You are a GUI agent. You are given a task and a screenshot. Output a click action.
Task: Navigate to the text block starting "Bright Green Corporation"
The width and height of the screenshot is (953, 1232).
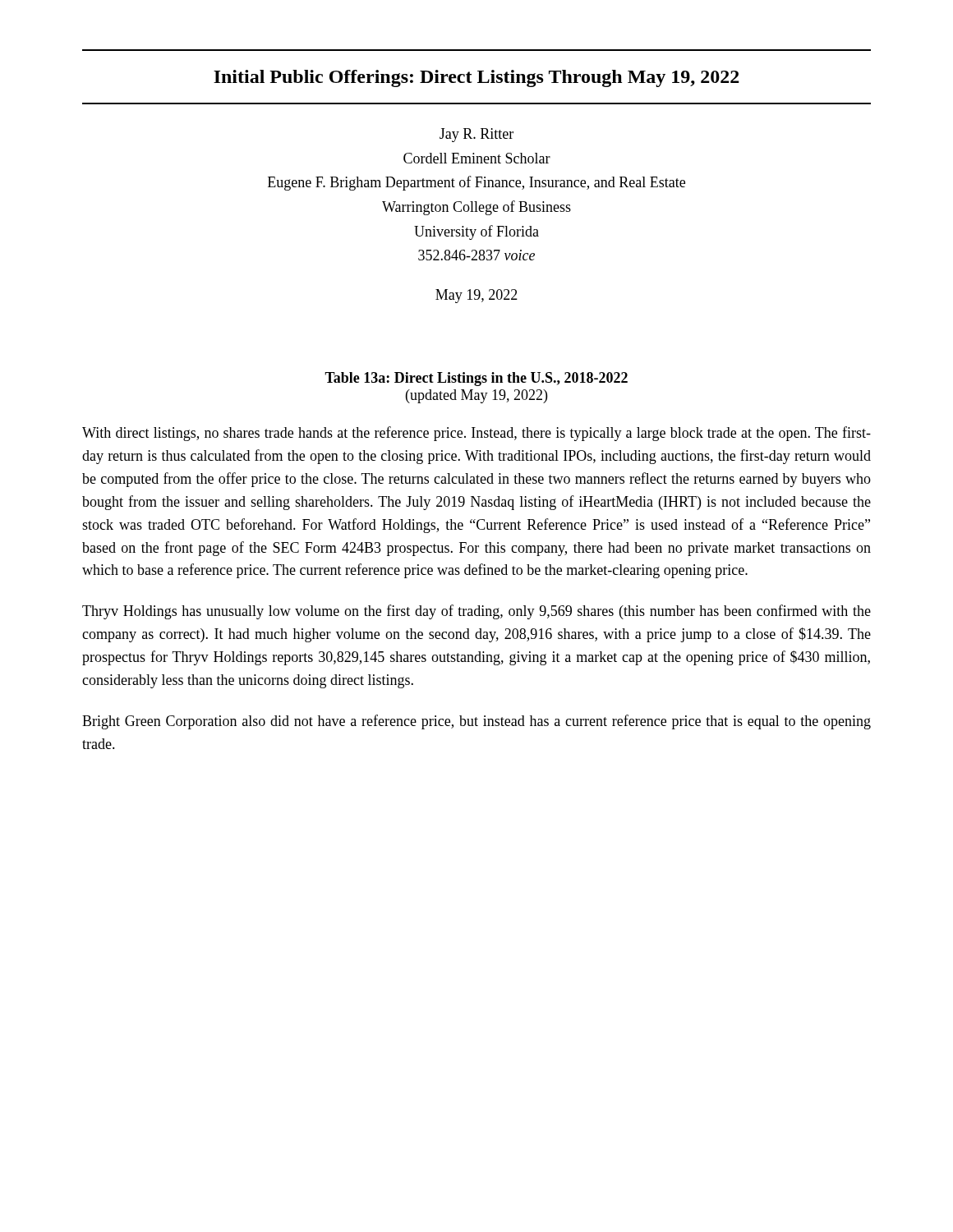[x=476, y=732]
